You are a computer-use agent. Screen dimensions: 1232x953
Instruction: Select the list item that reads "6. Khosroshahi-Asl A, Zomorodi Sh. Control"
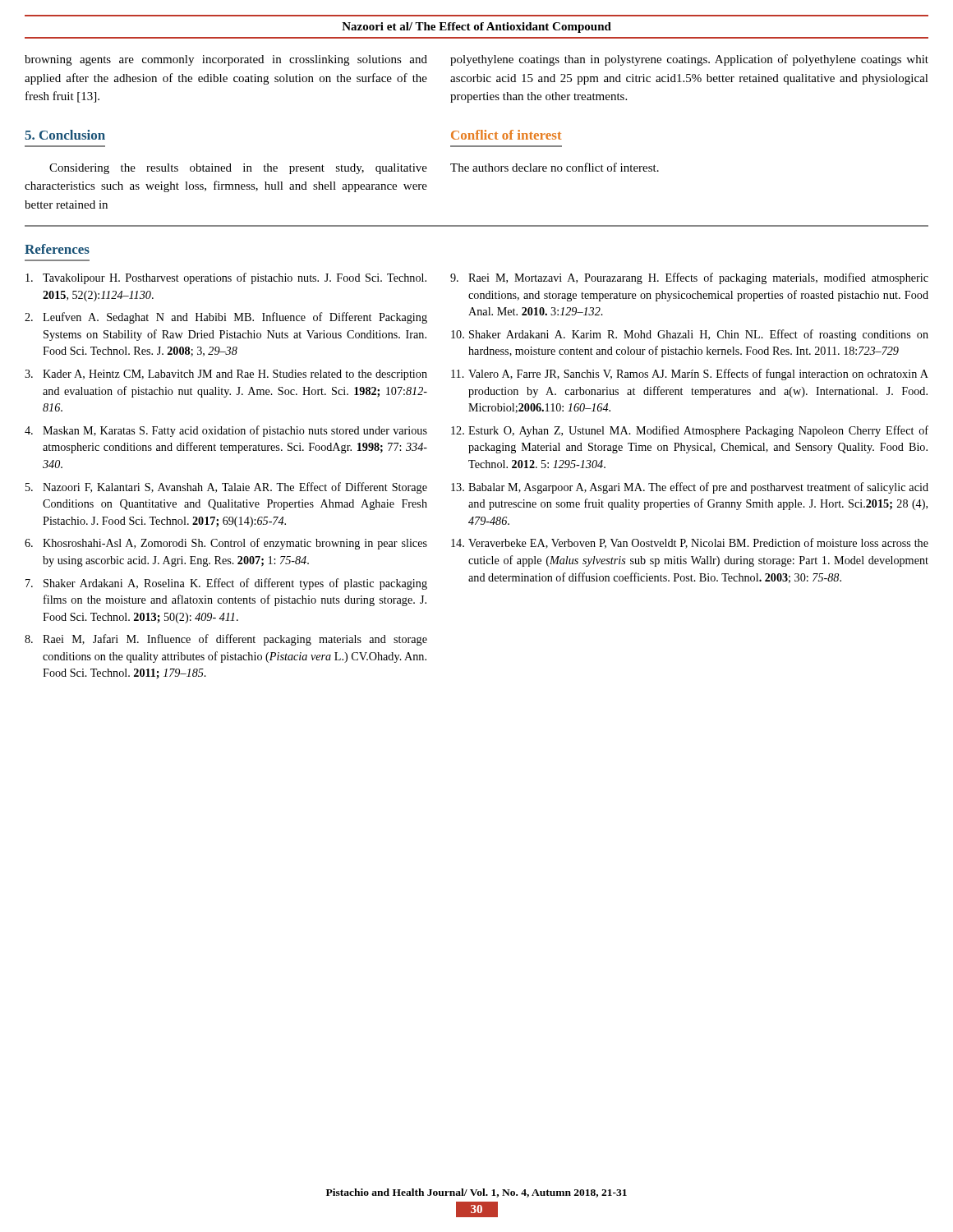tap(226, 552)
